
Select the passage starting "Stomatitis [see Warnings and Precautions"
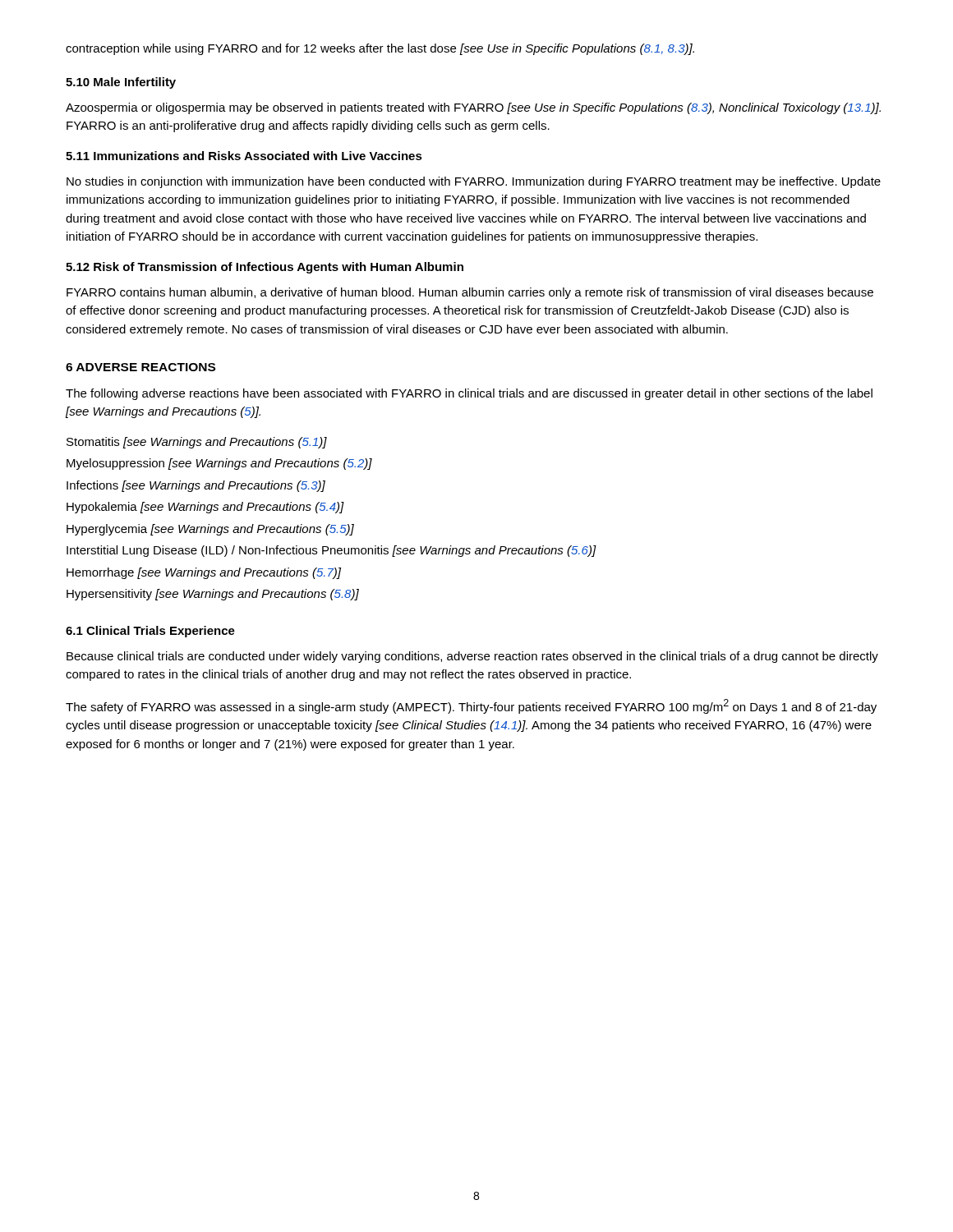(x=196, y=441)
